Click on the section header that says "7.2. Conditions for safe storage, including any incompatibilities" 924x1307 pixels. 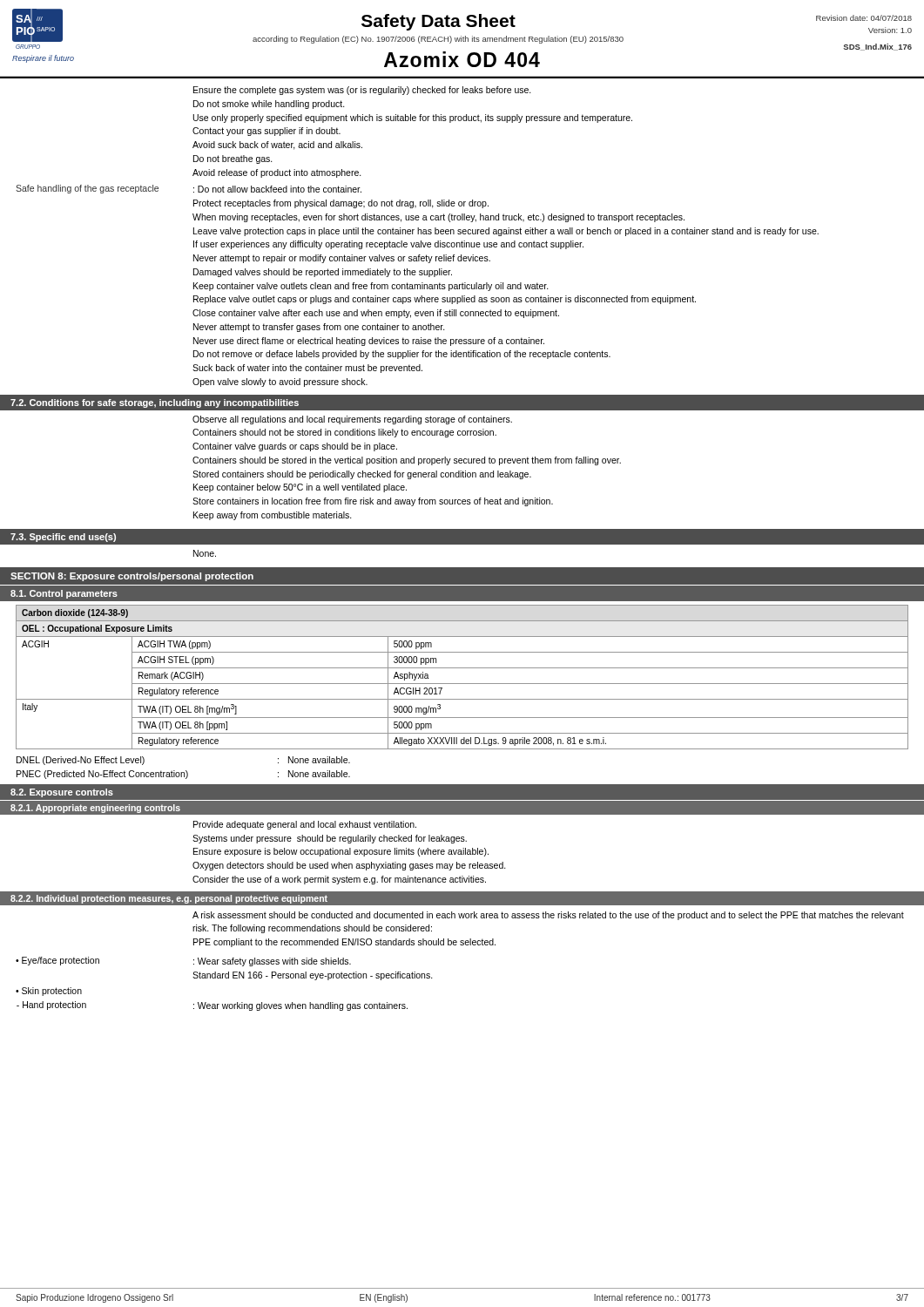click(x=155, y=402)
